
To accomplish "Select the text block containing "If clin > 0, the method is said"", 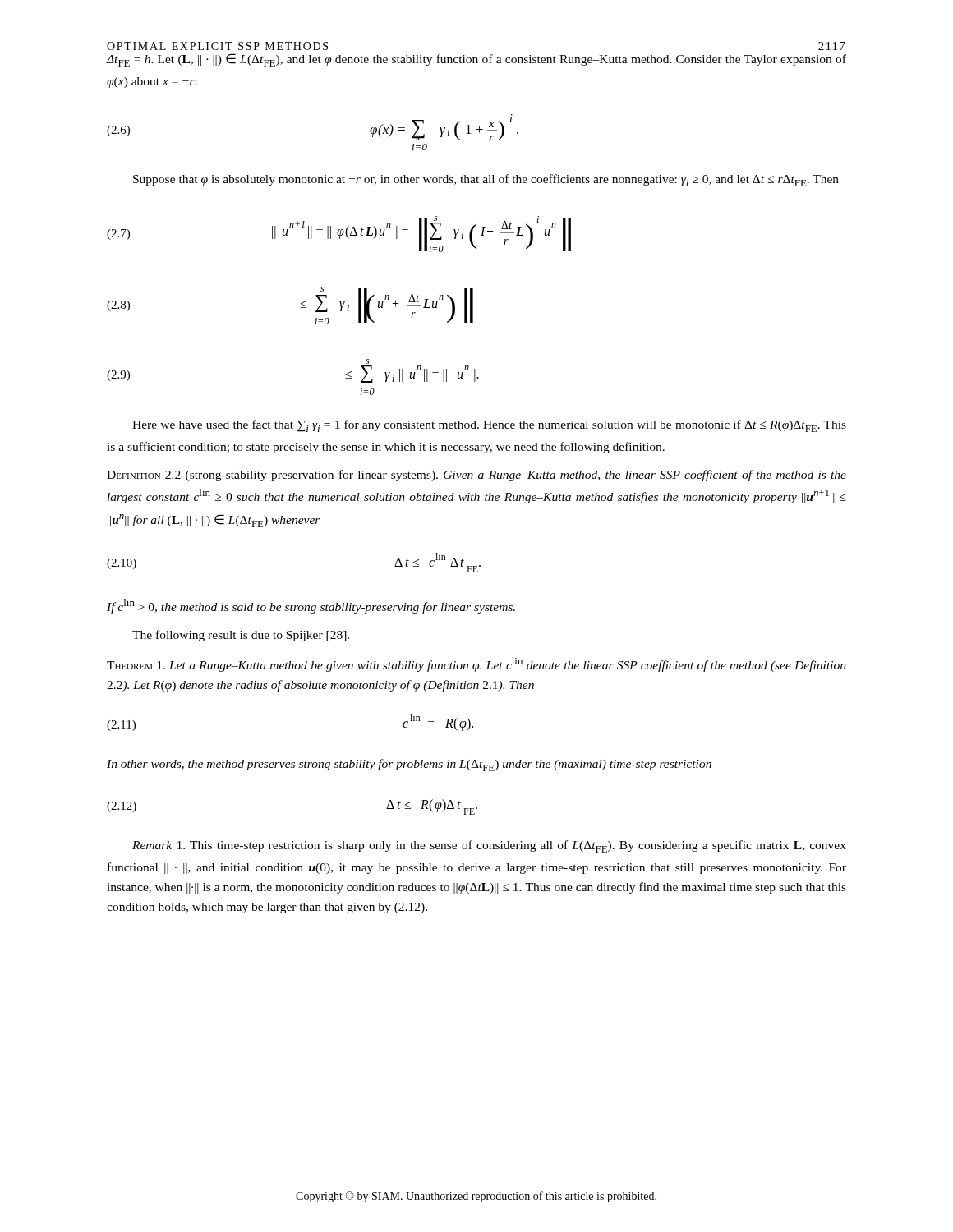I will point(476,620).
